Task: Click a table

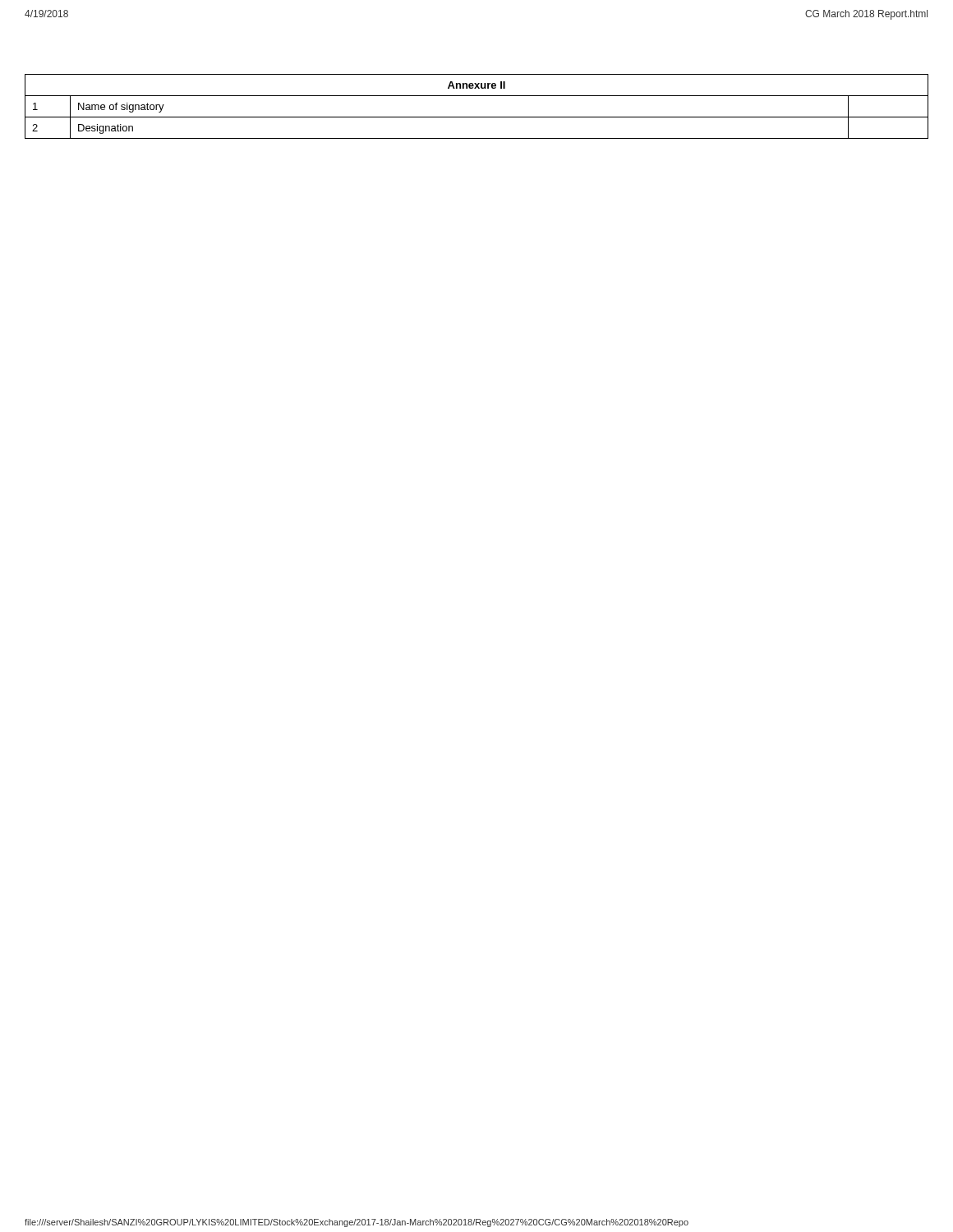Action: point(476,106)
